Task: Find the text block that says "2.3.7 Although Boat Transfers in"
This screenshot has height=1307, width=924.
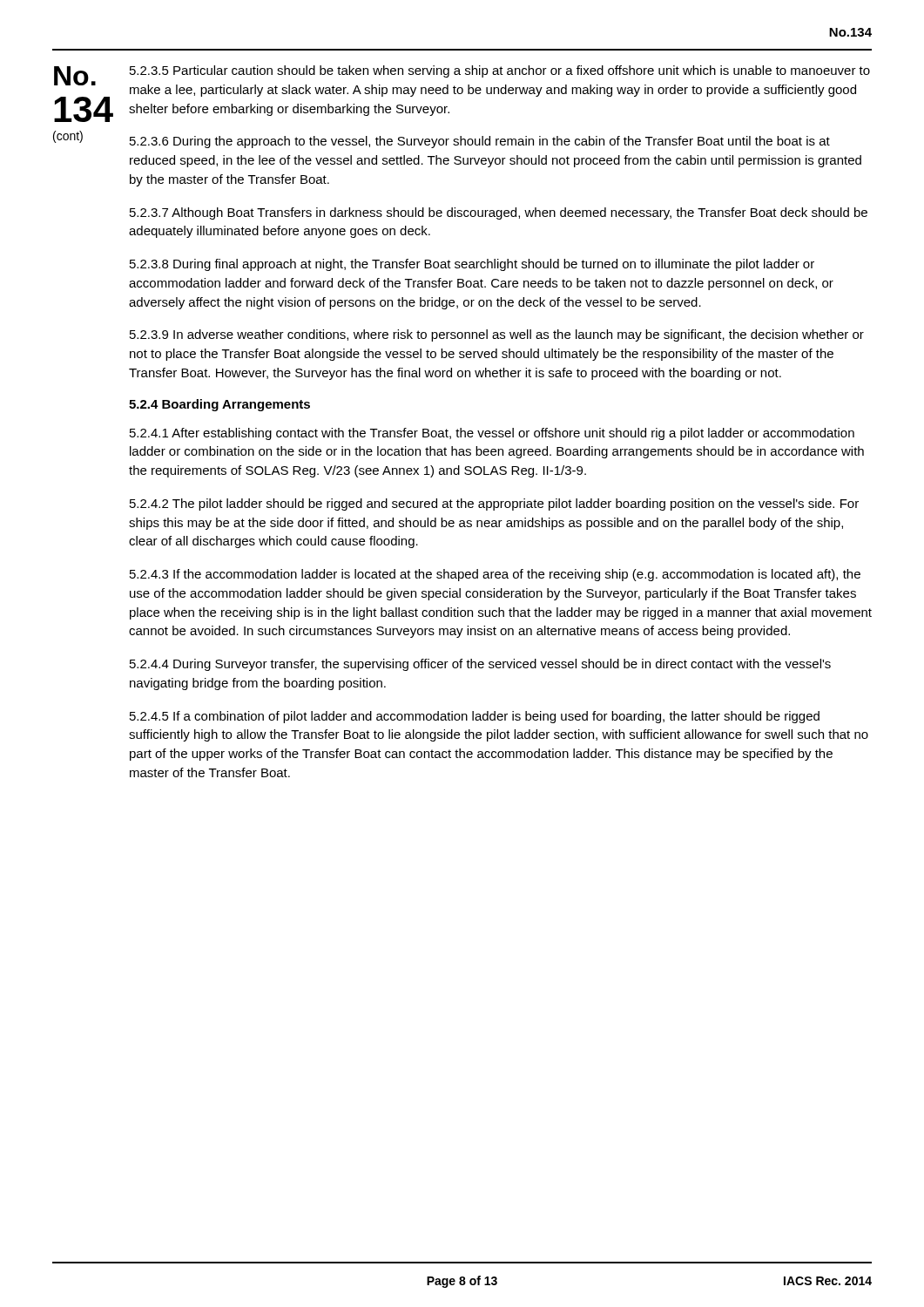Action: [498, 221]
